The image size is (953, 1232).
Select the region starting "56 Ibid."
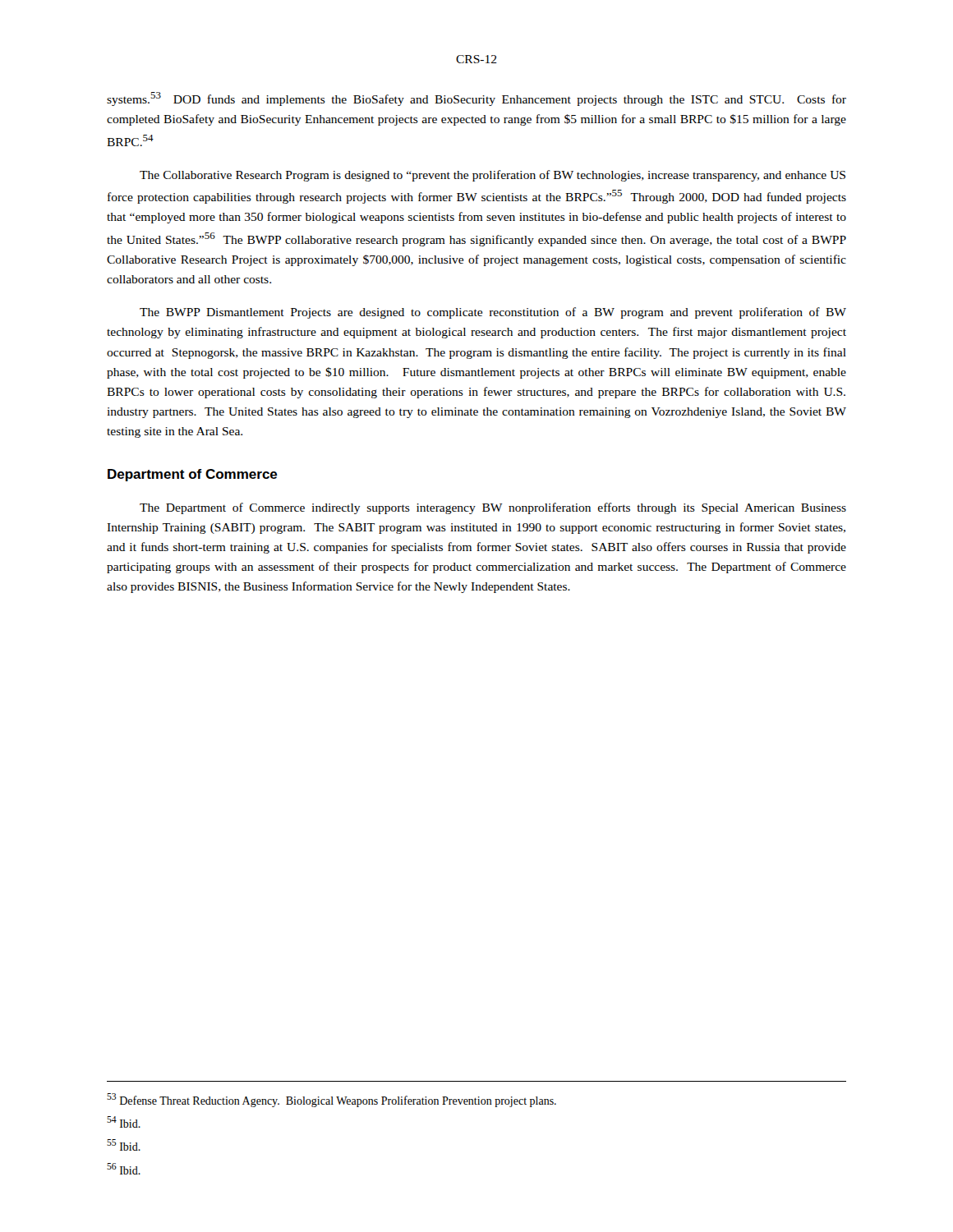click(124, 1169)
